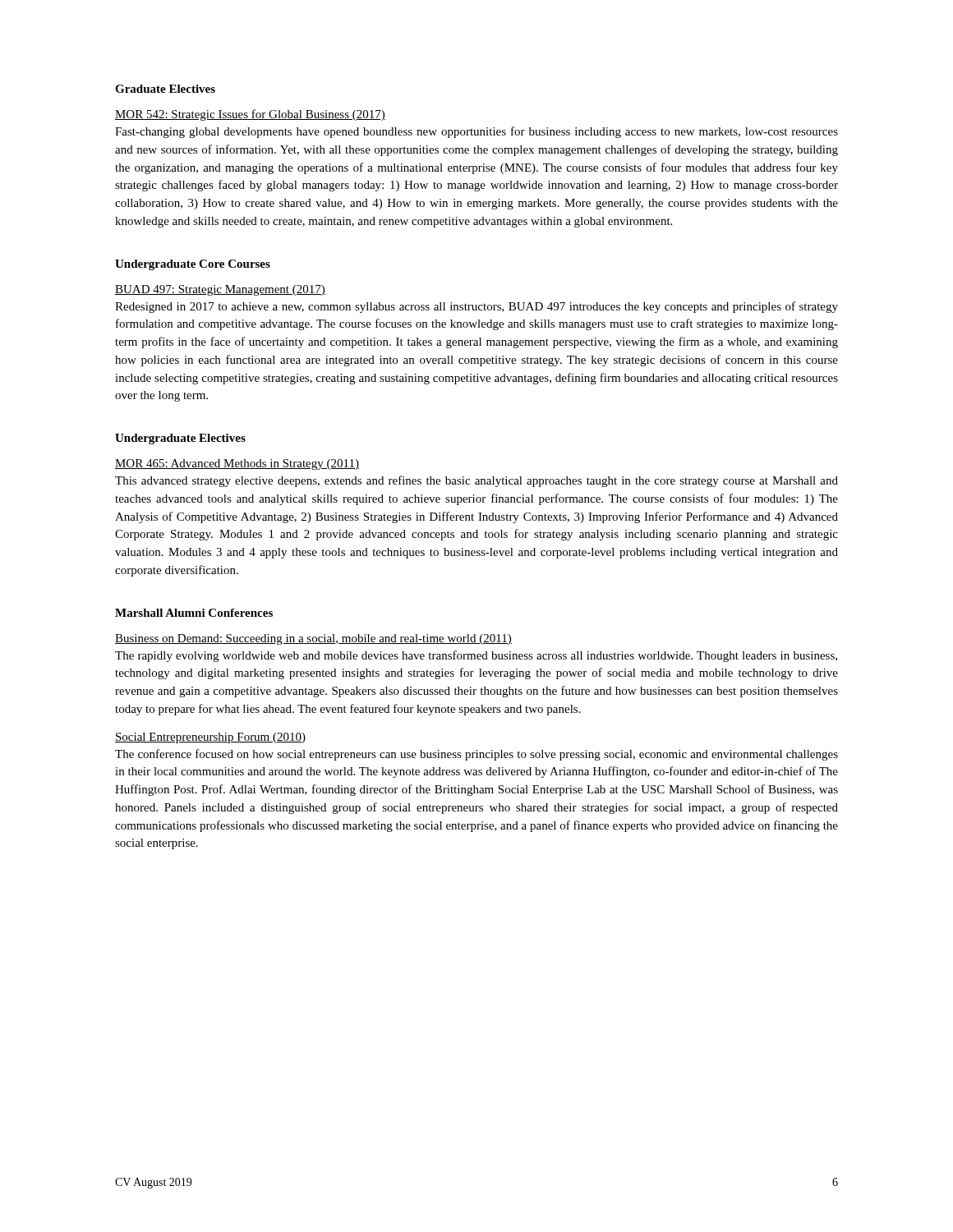Viewport: 953px width, 1232px height.
Task: Find the text block starting "The rapidly evolving worldwide"
Action: pyautogui.click(x=476, y=682)
